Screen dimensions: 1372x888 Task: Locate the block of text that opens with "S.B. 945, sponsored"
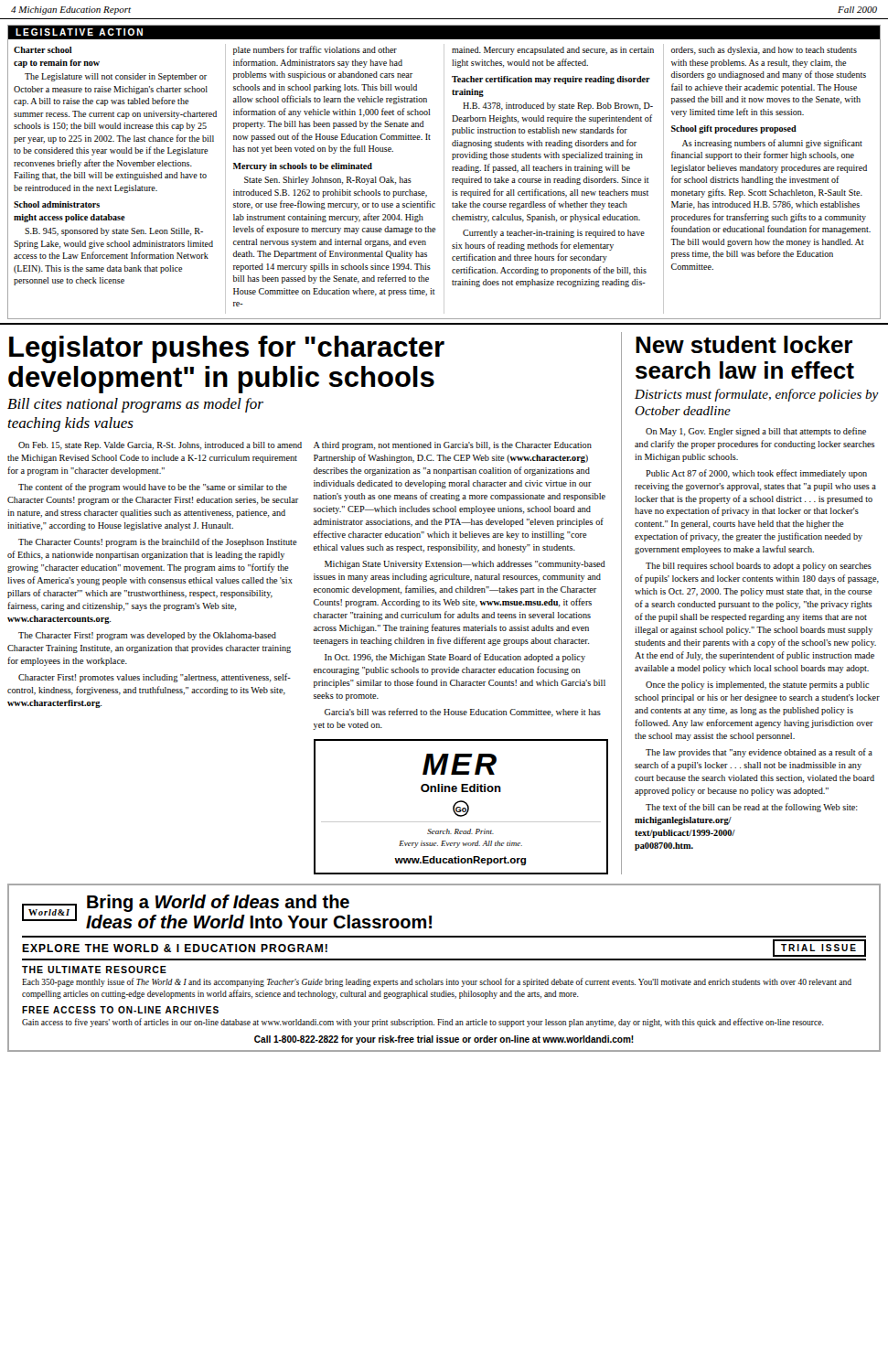[115, 256]
